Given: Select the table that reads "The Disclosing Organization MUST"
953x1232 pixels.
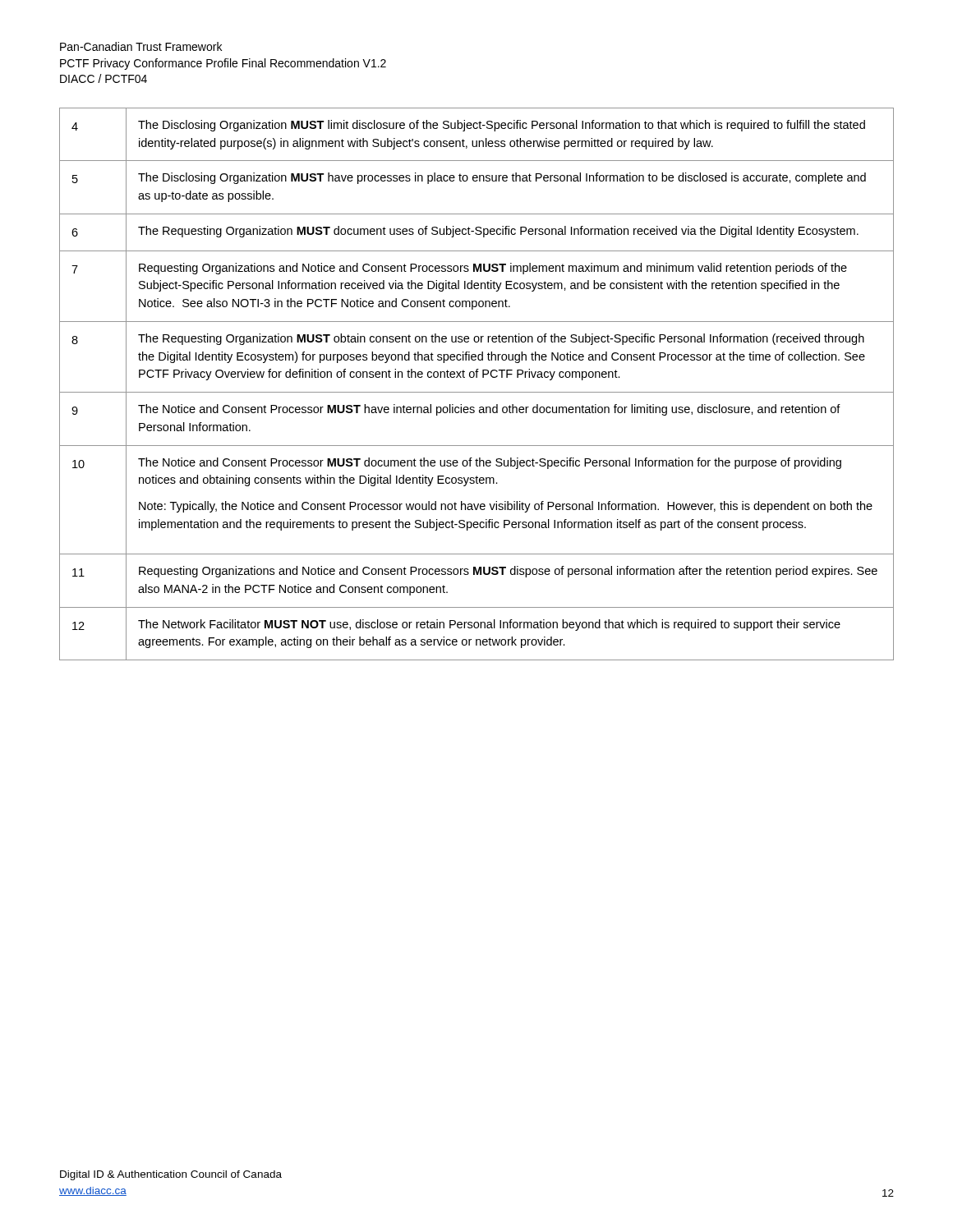Looking at the screenshot, I should [x=476, y=384].
